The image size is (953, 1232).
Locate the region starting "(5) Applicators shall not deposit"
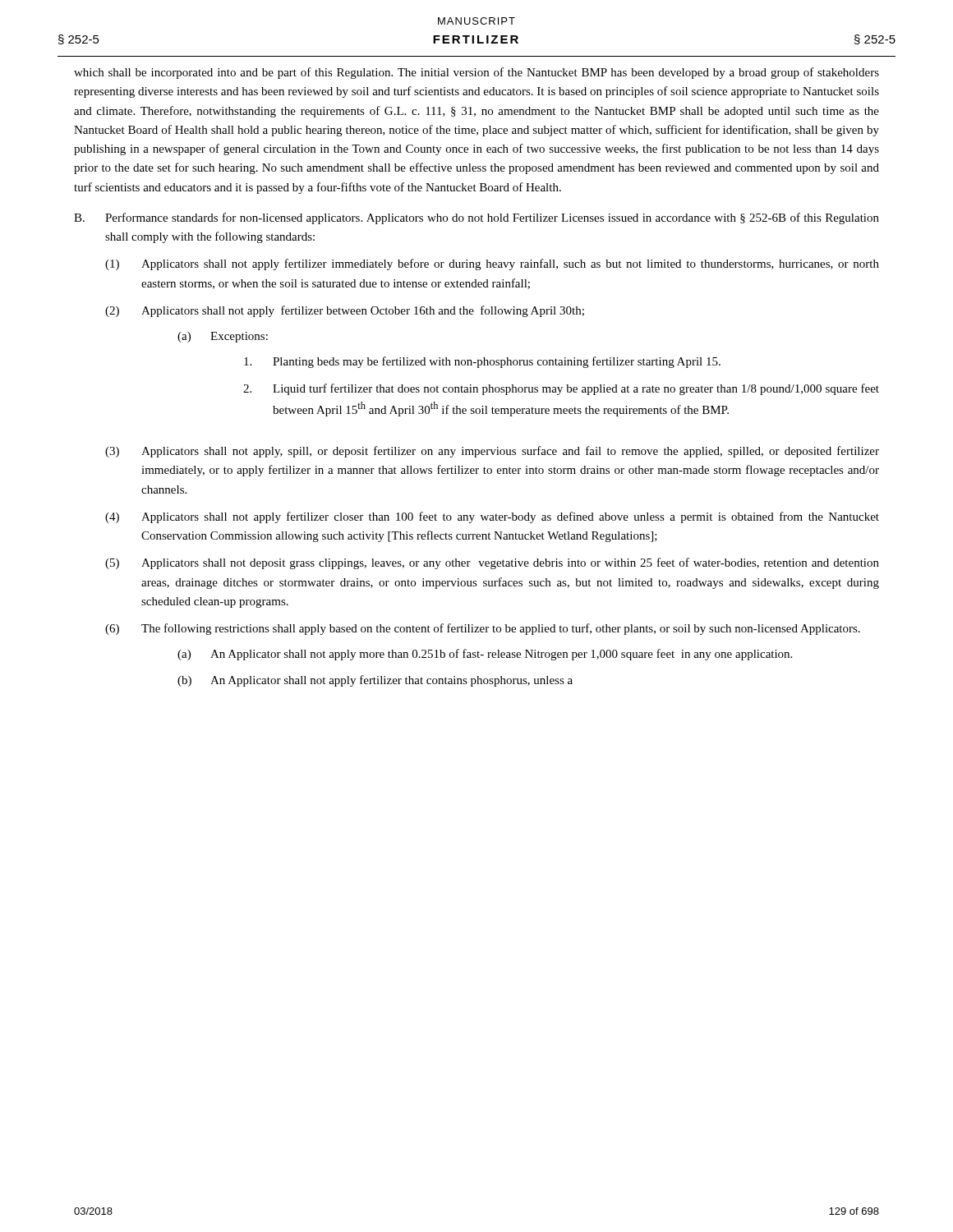[x=492, y=582]
